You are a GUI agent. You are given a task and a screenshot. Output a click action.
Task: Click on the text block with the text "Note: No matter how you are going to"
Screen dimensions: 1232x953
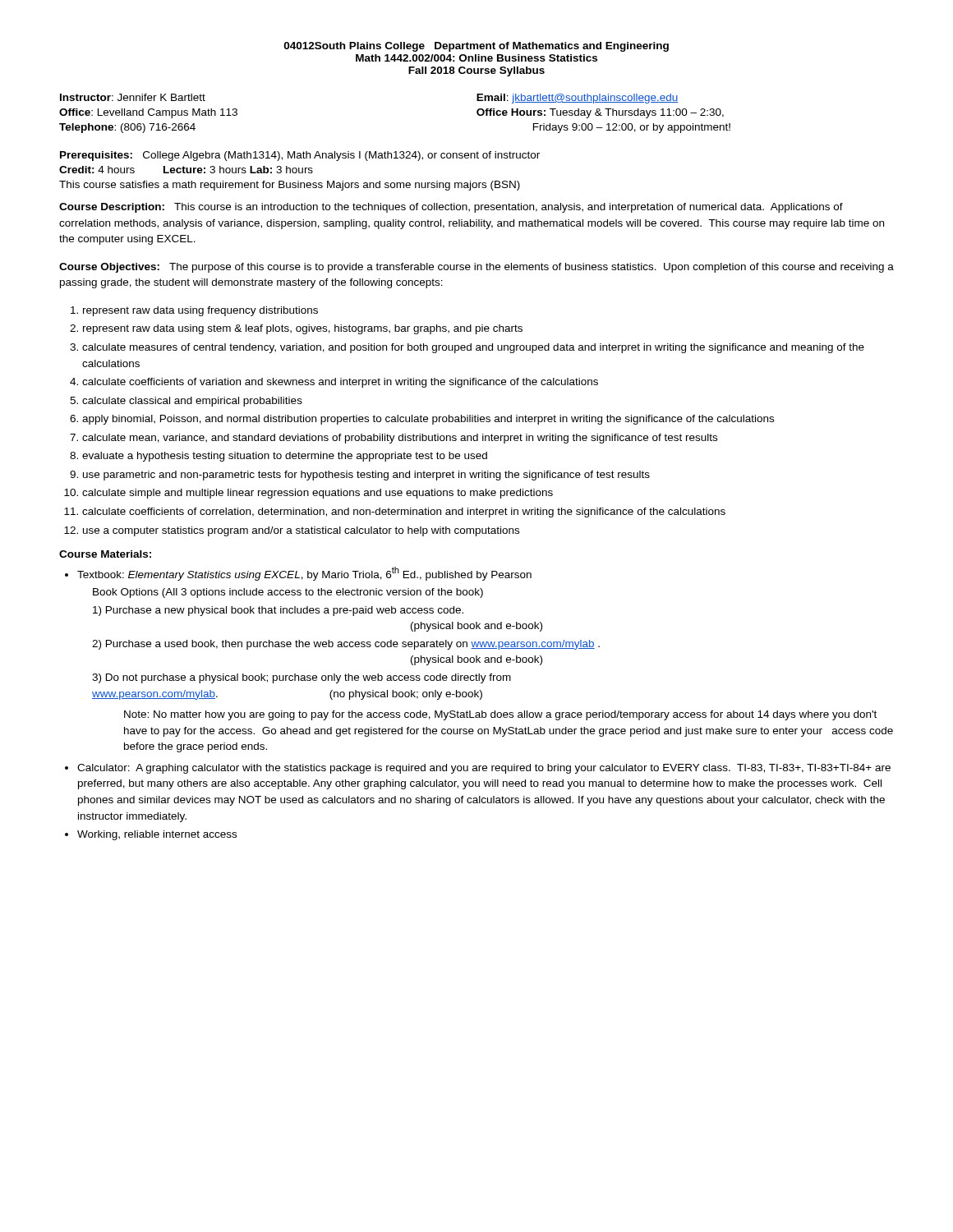(508, 730)
